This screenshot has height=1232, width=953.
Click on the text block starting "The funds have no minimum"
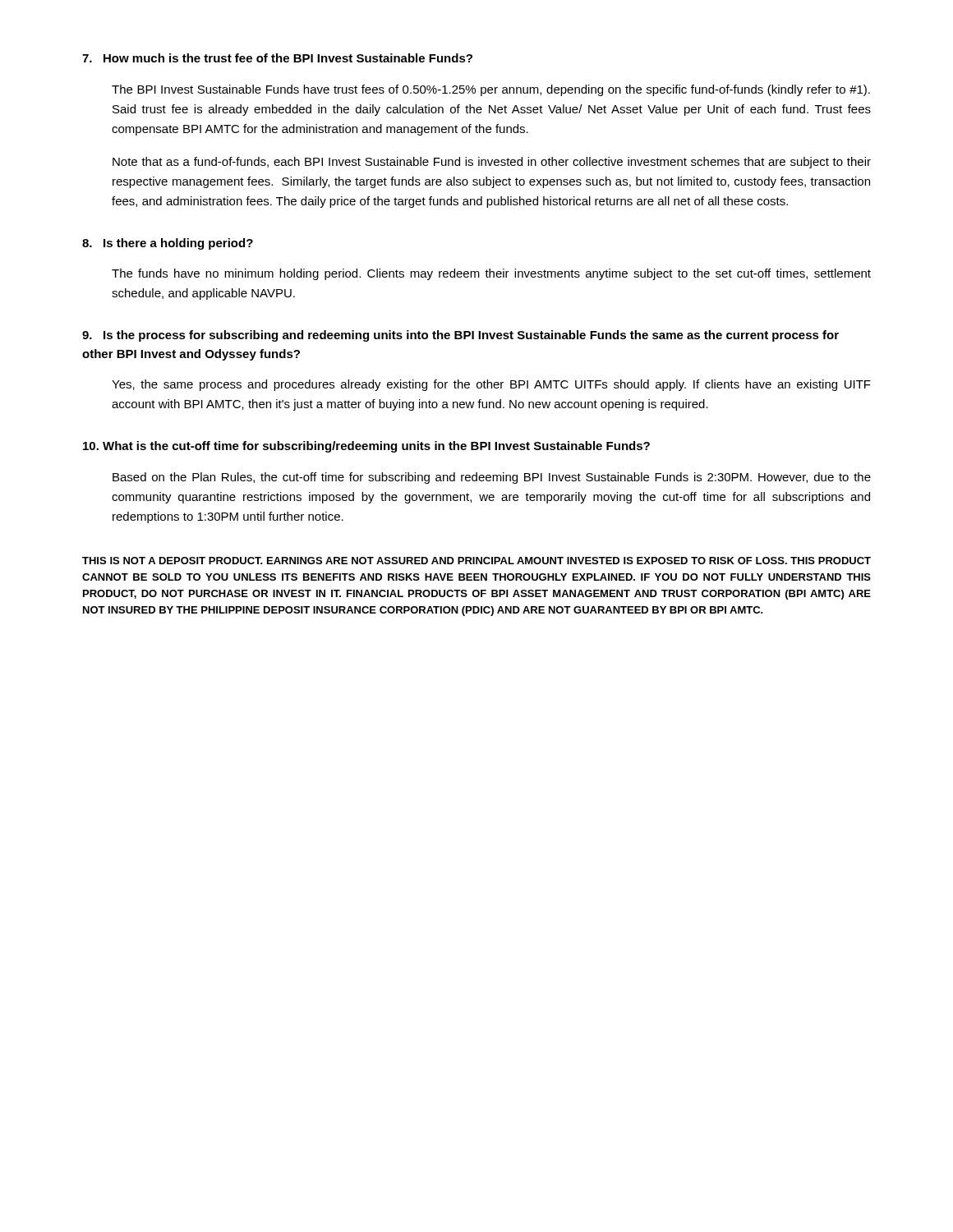tap(491, 283)
